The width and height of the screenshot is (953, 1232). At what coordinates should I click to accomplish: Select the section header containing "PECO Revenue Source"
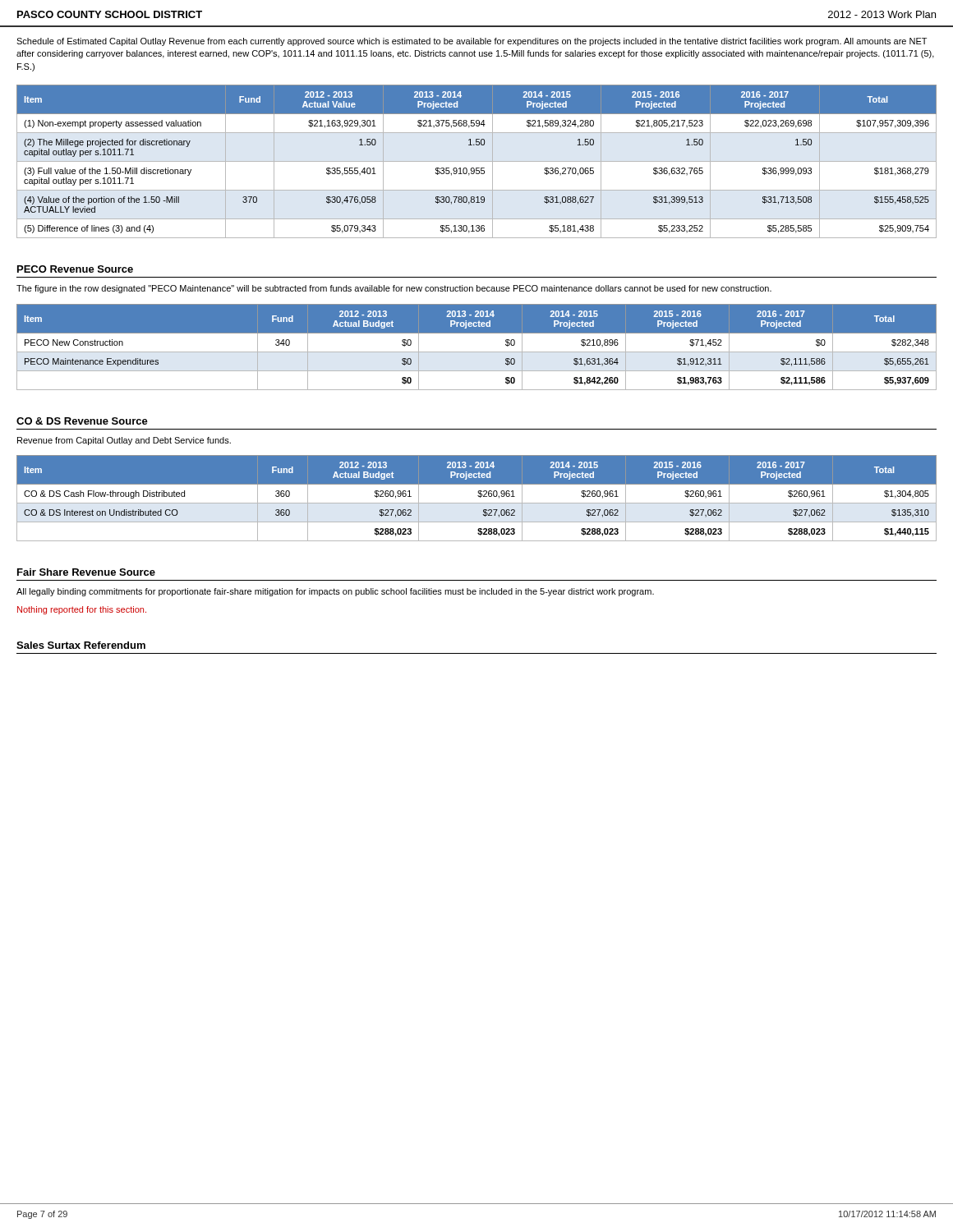(75, 269)
